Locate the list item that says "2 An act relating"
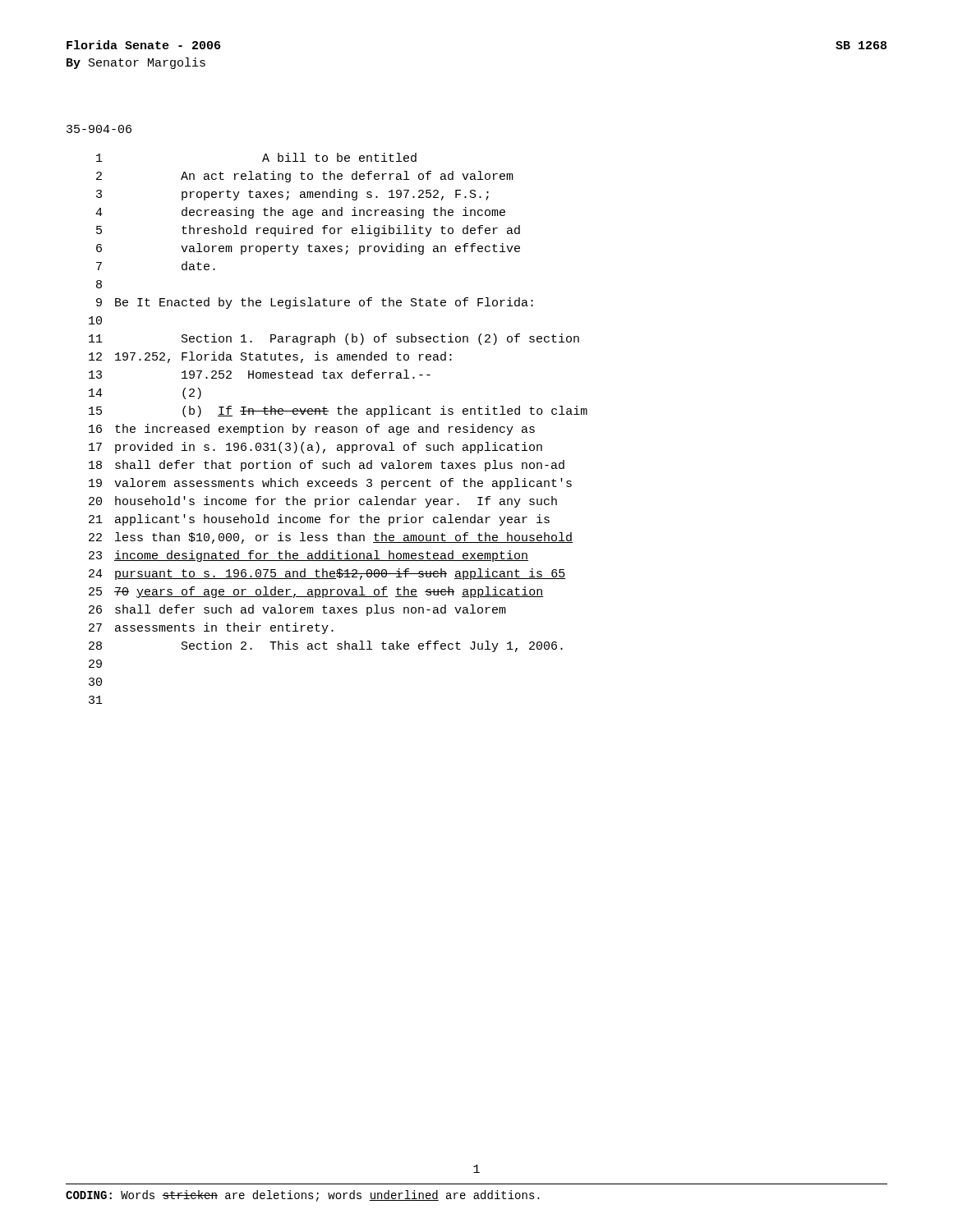Viewport: 953px width, 1232px height. (476, 177)
